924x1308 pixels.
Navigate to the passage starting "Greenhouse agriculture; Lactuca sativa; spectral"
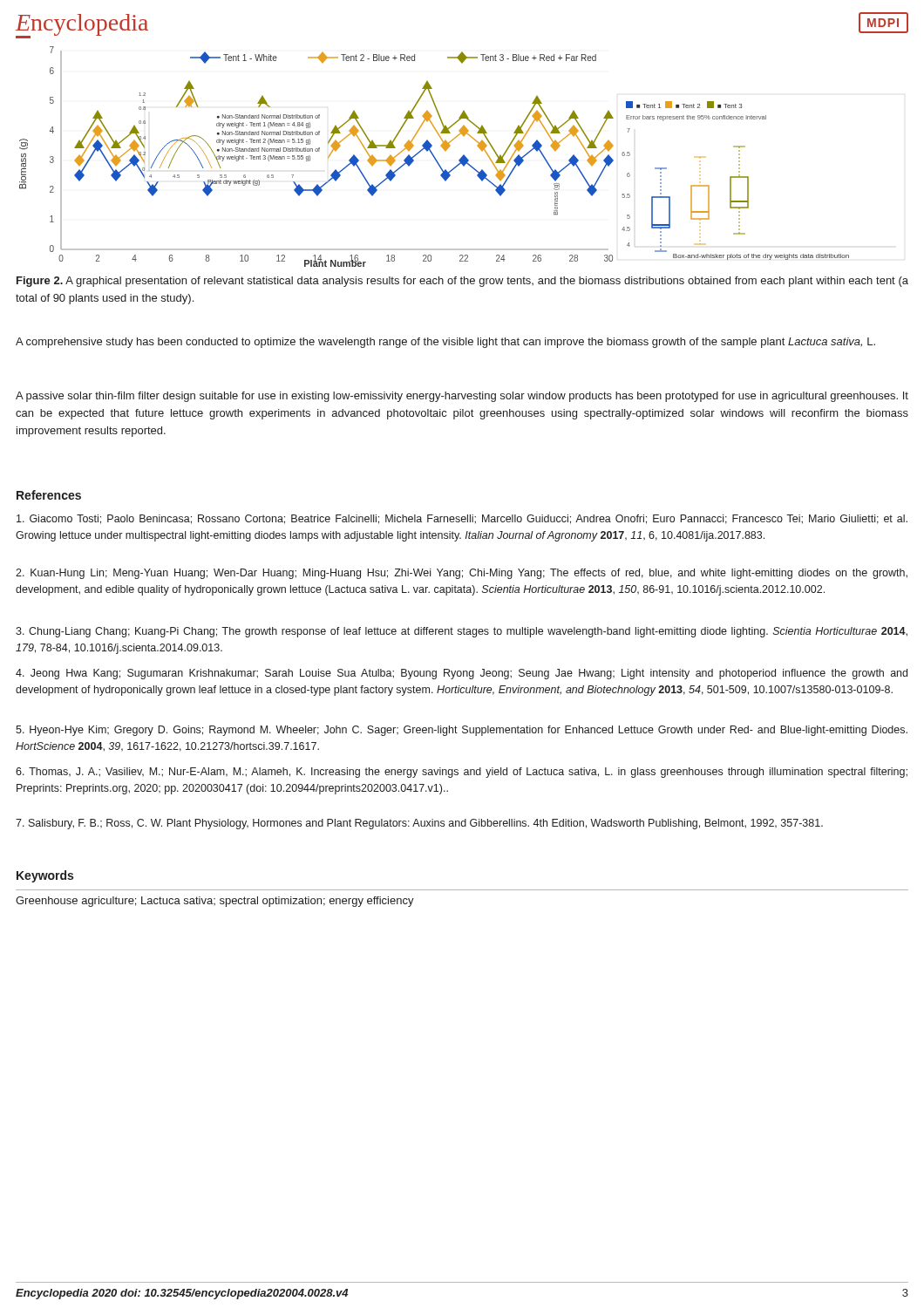coord(215,900)
